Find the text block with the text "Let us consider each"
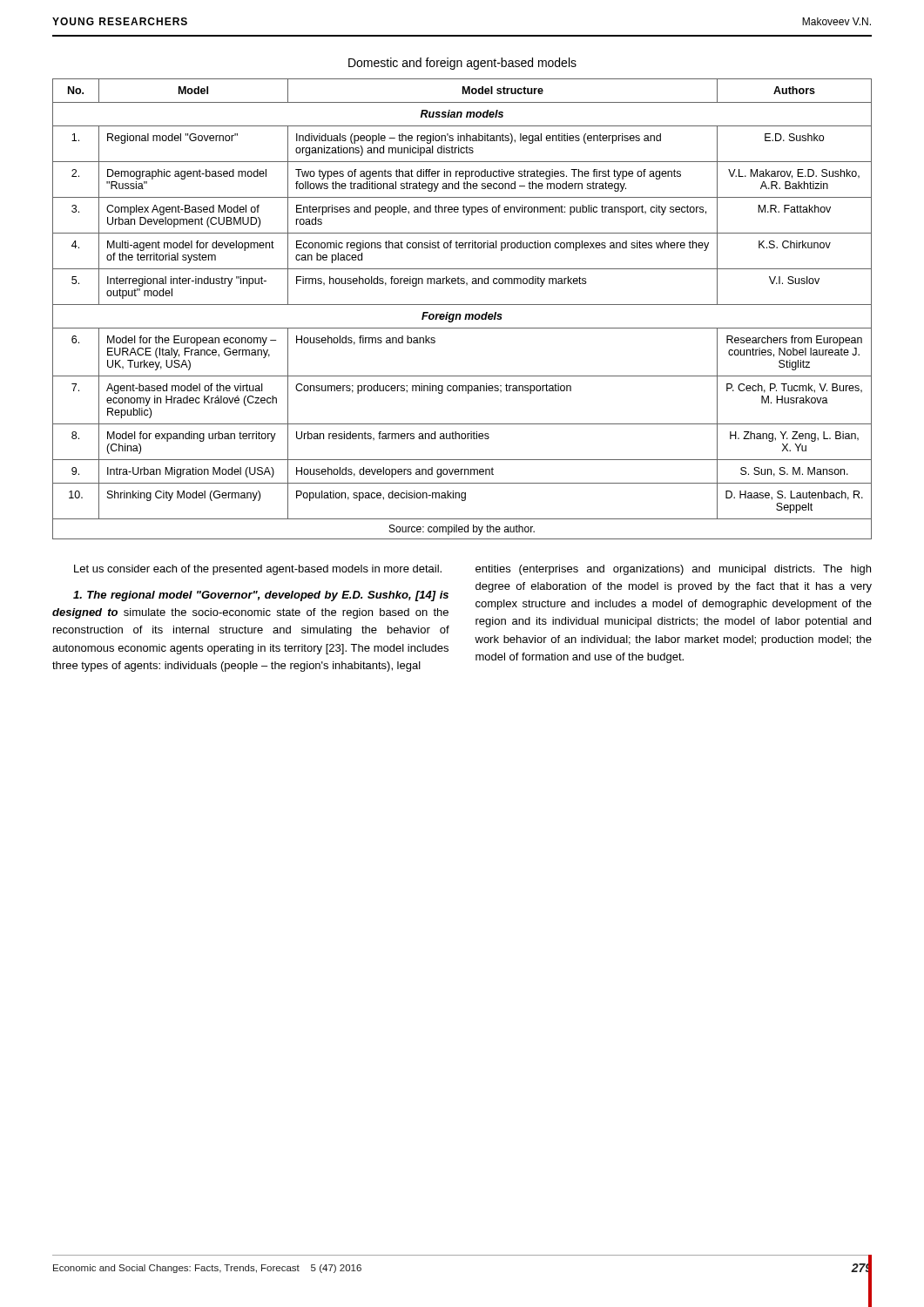The width and height of the screenshot is (924, 1307). [251, 617]
